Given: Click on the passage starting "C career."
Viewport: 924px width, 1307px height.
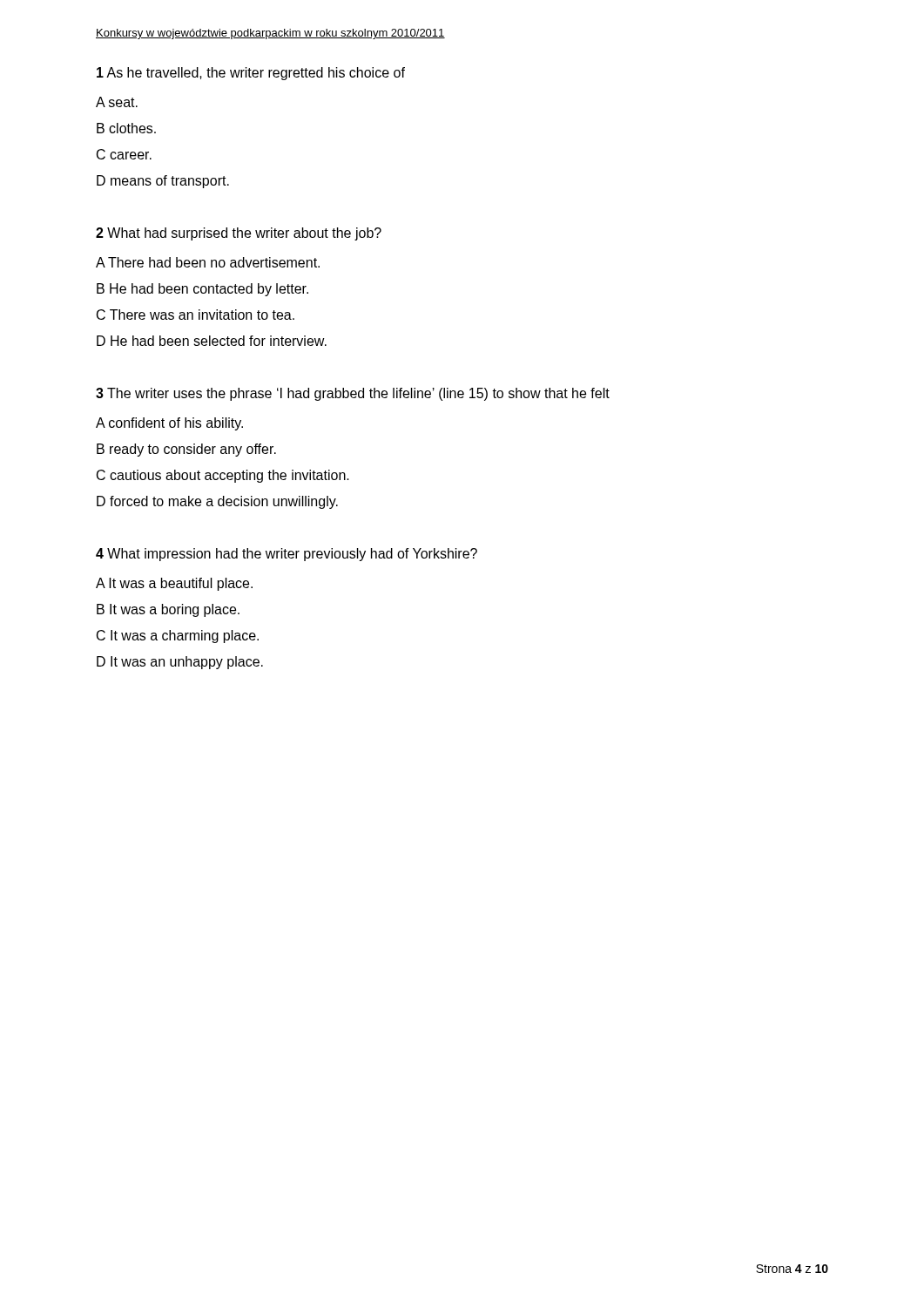Looking at the screenshot, I should [x=124, y=155].
